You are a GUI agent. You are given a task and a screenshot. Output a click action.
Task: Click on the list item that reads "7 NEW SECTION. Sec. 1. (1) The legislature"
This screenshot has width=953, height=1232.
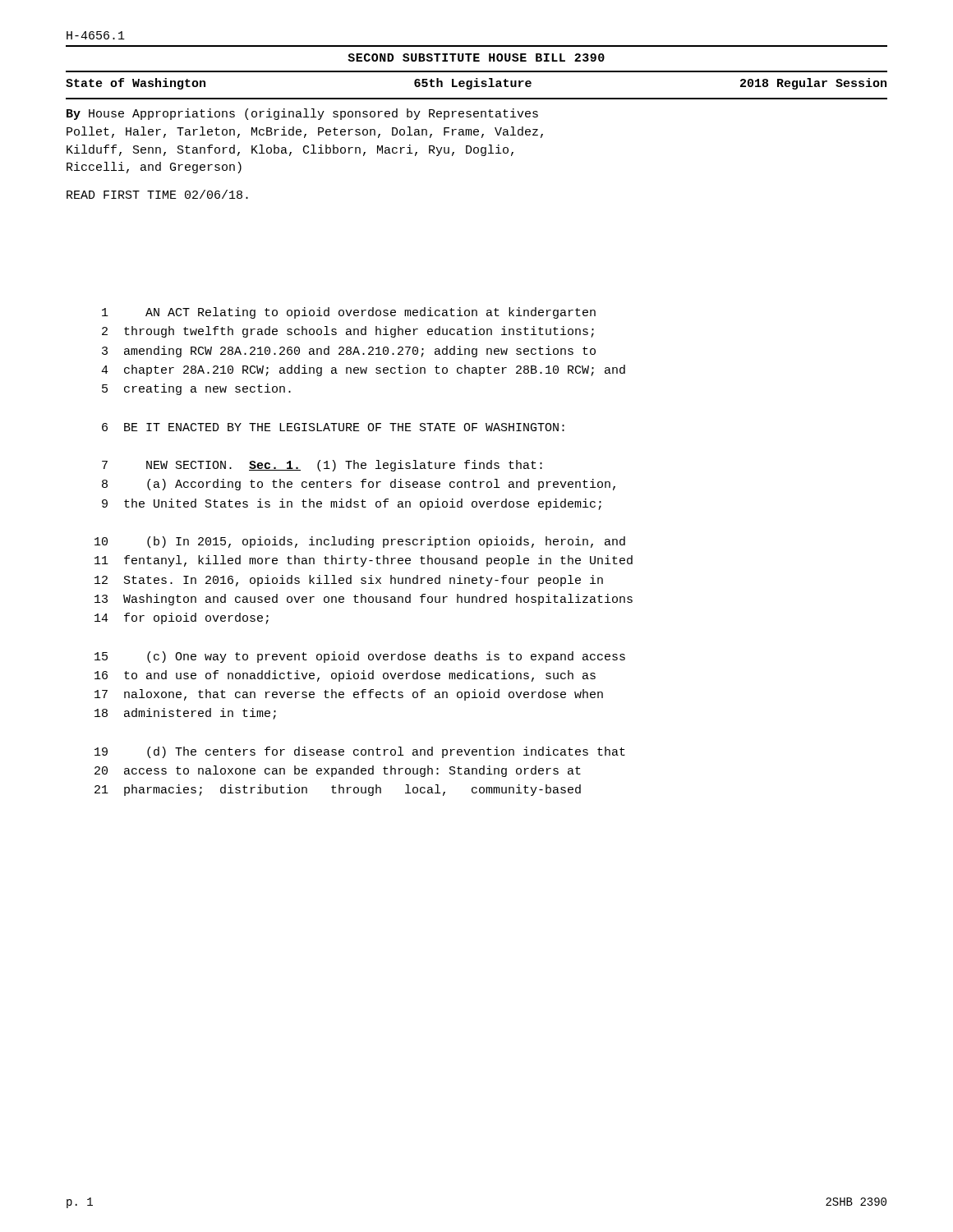[476, 466]
